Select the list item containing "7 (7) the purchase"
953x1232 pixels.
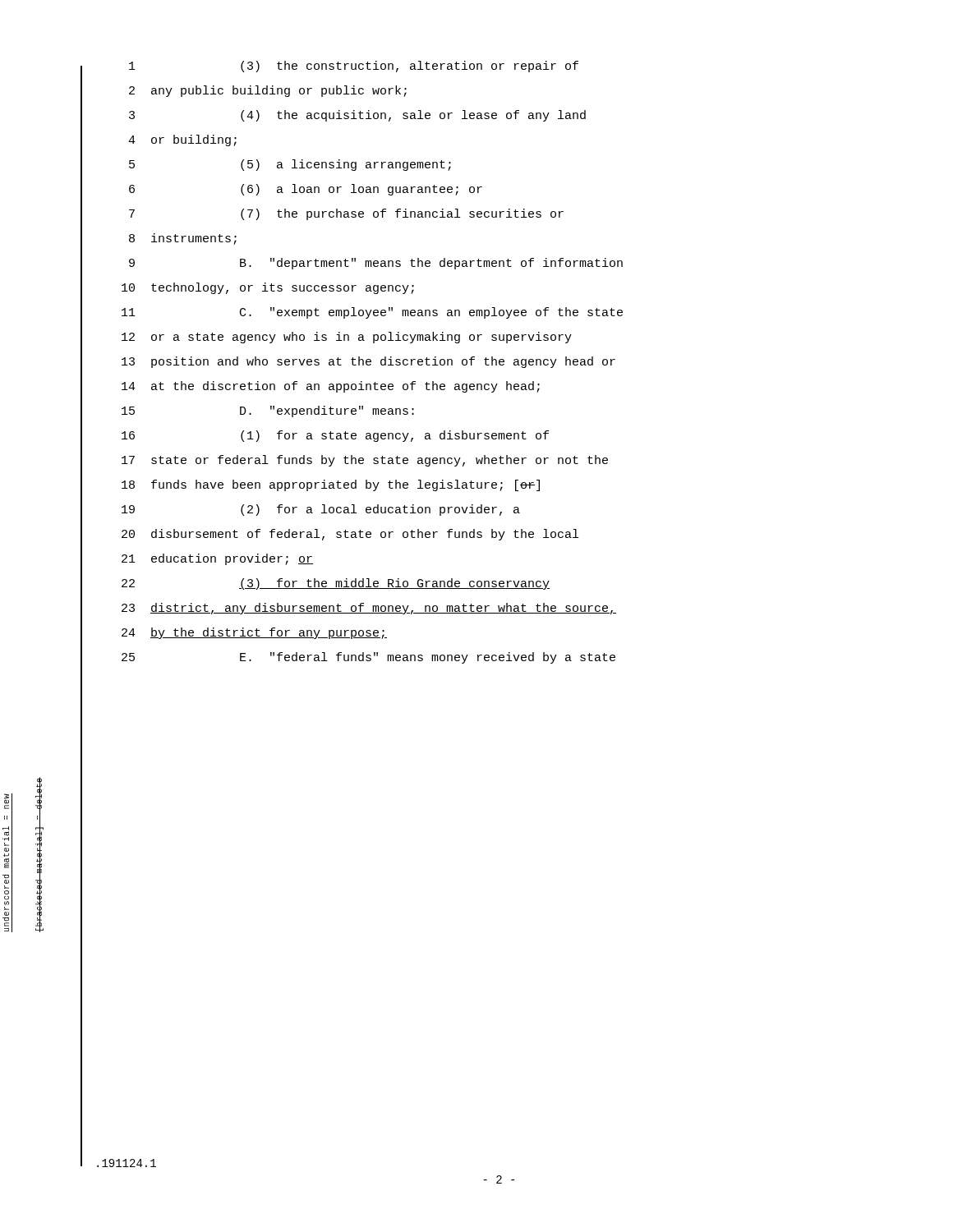pos(499,215)
